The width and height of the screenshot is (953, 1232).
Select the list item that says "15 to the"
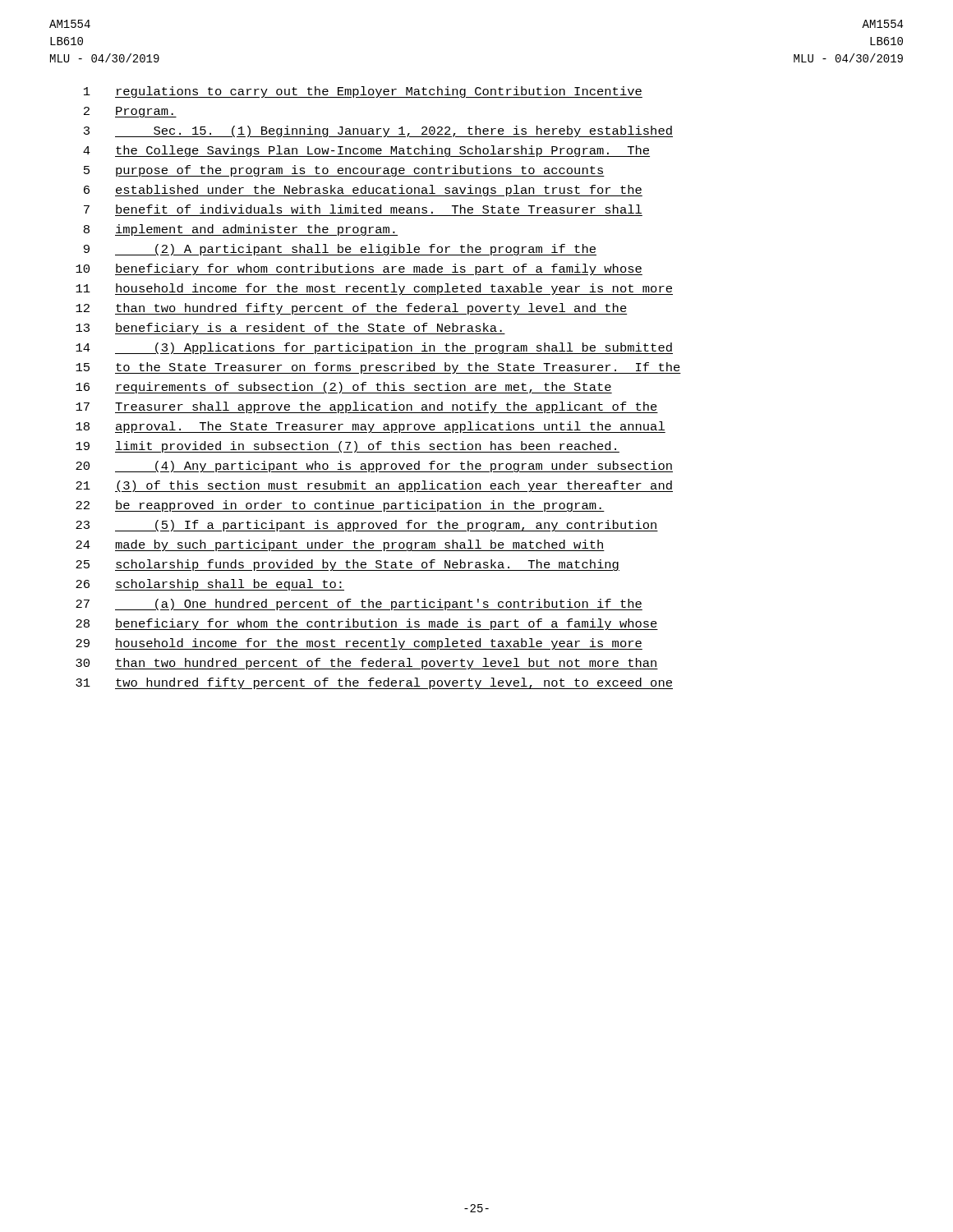476,368
